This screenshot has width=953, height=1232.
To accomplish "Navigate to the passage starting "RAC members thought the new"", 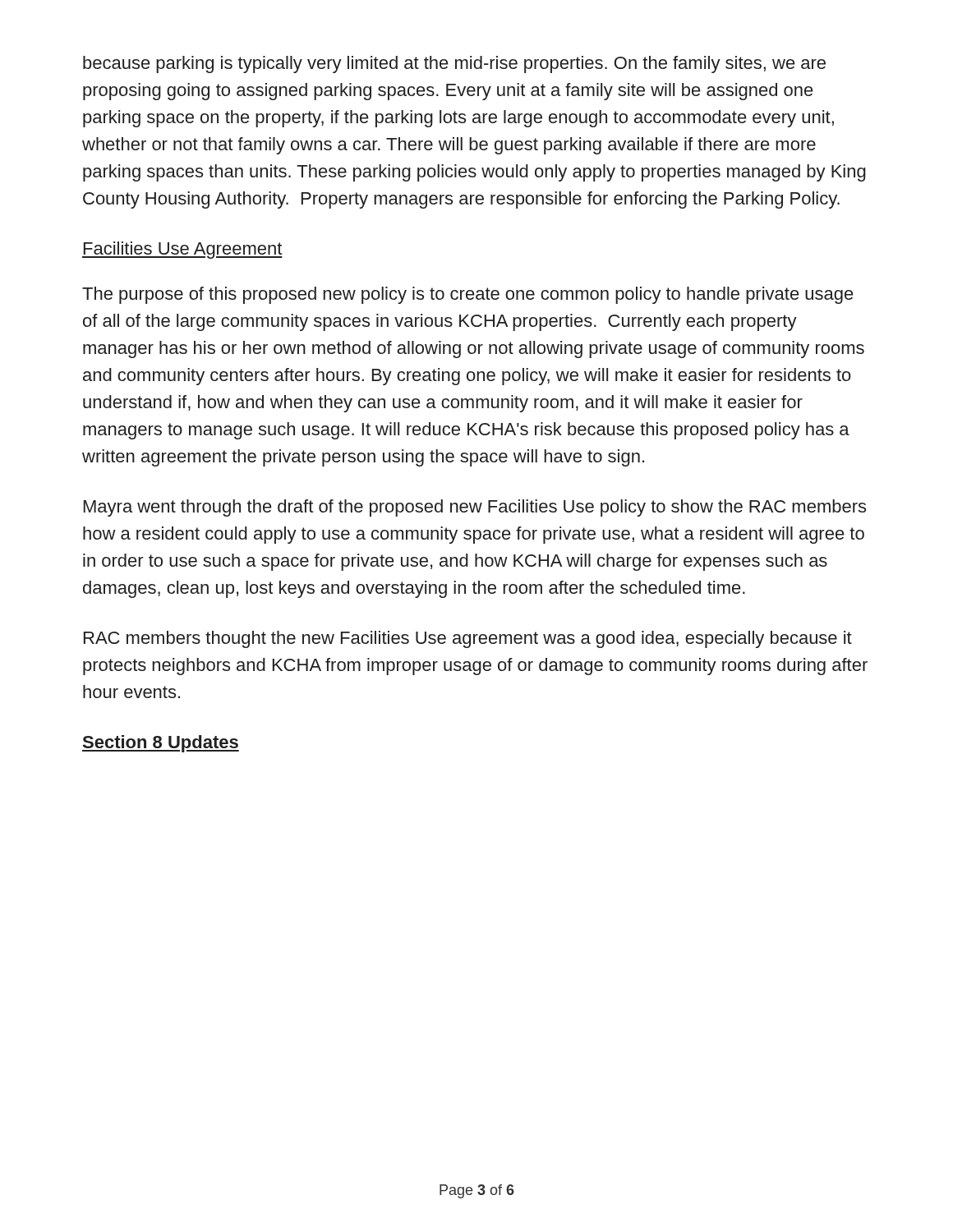I will [x=475, y=665].
